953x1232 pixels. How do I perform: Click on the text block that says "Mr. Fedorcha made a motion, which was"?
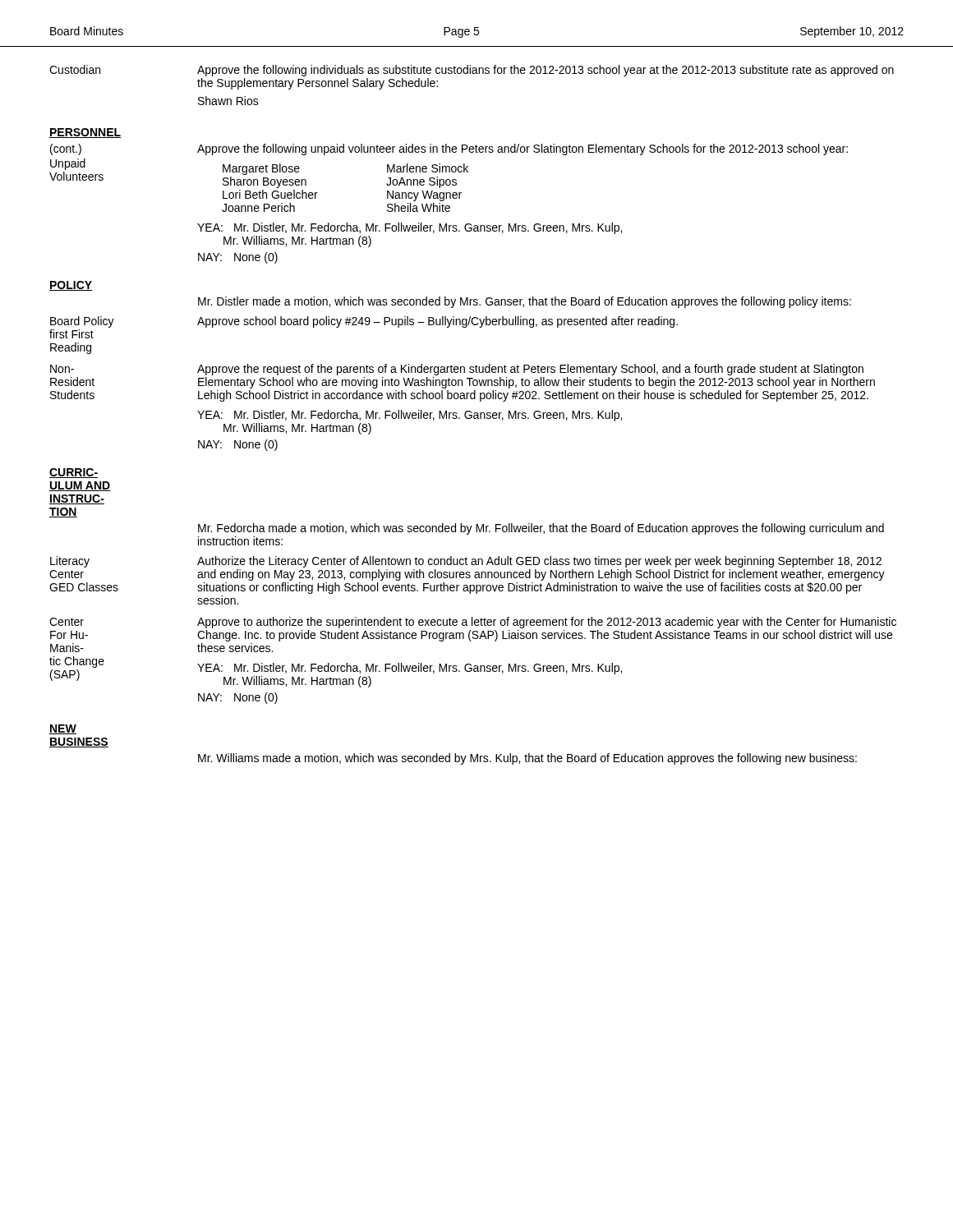tap(476, 535)
